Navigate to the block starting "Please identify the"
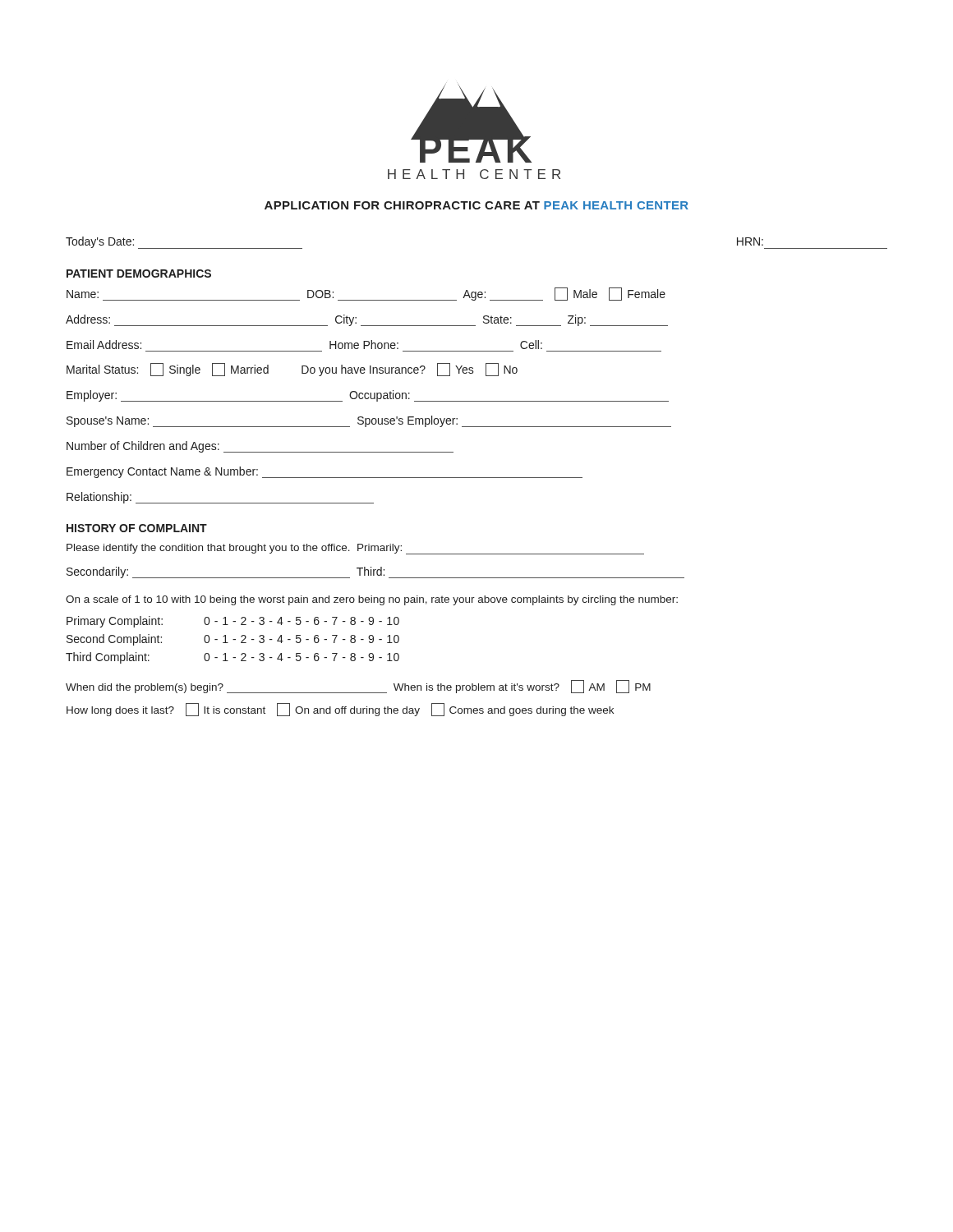Viewport: 953px width, 1232px height. (355, 548)
